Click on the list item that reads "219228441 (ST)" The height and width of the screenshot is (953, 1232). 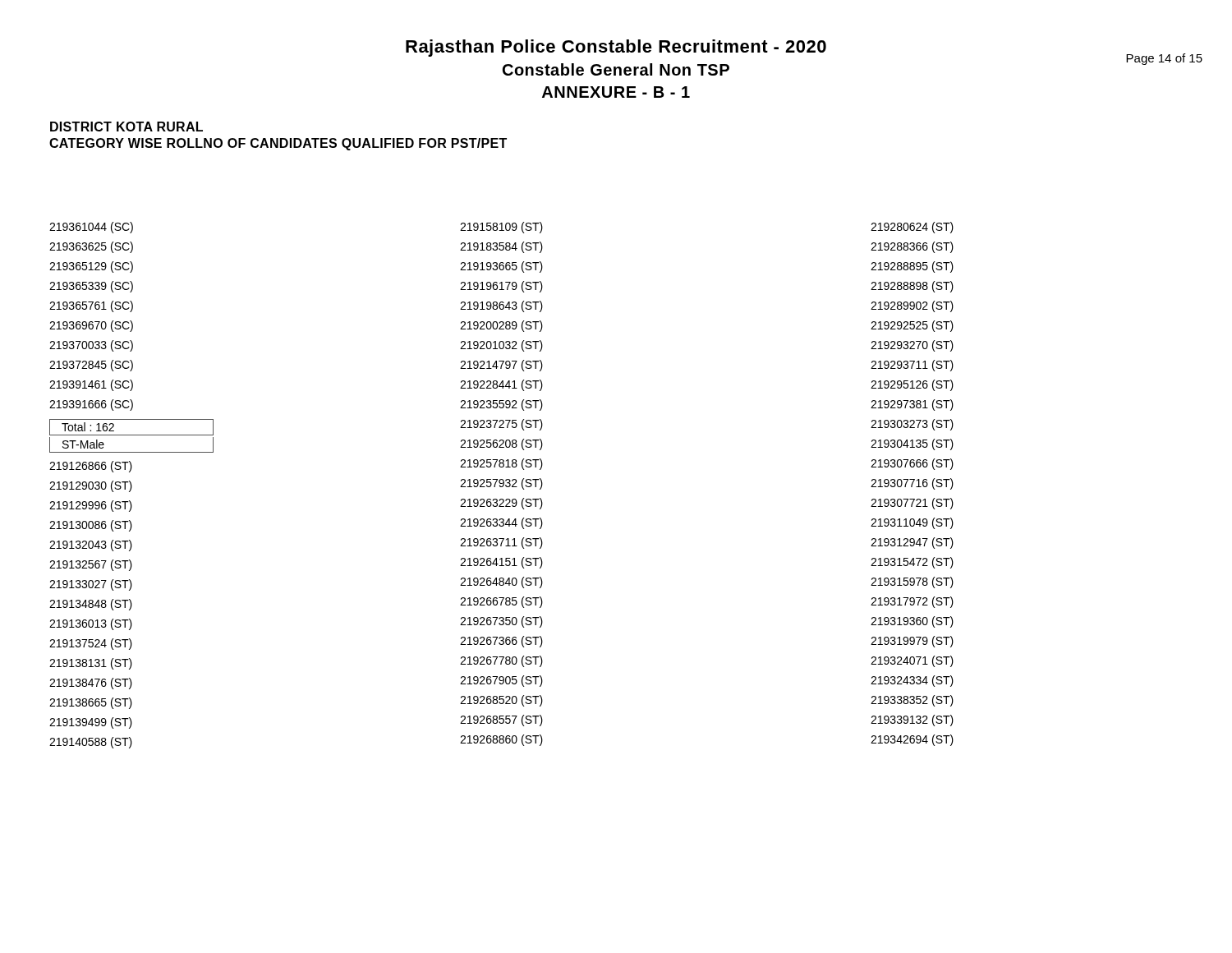pos(501,384)
